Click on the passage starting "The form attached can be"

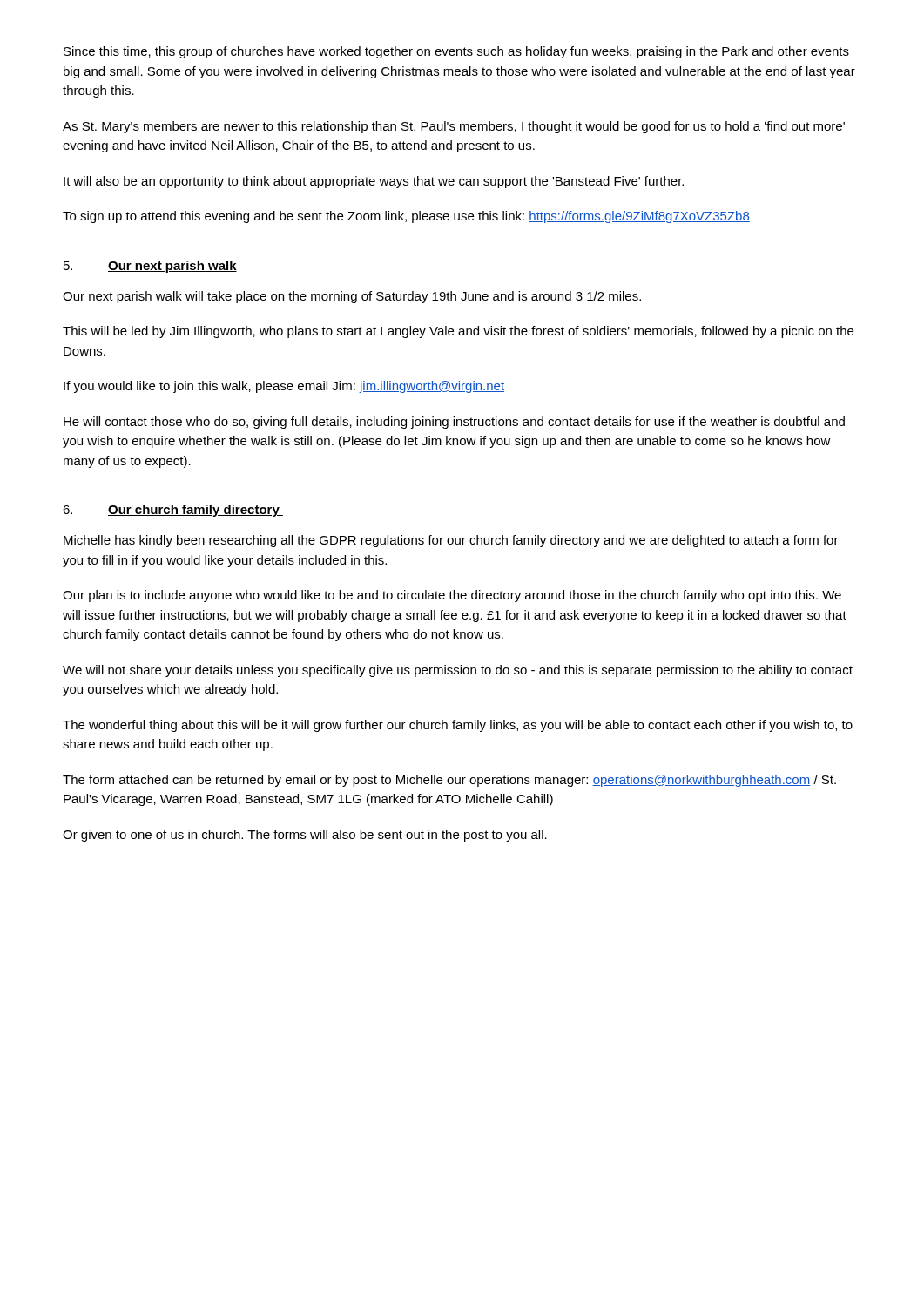(x=462, y=789)
